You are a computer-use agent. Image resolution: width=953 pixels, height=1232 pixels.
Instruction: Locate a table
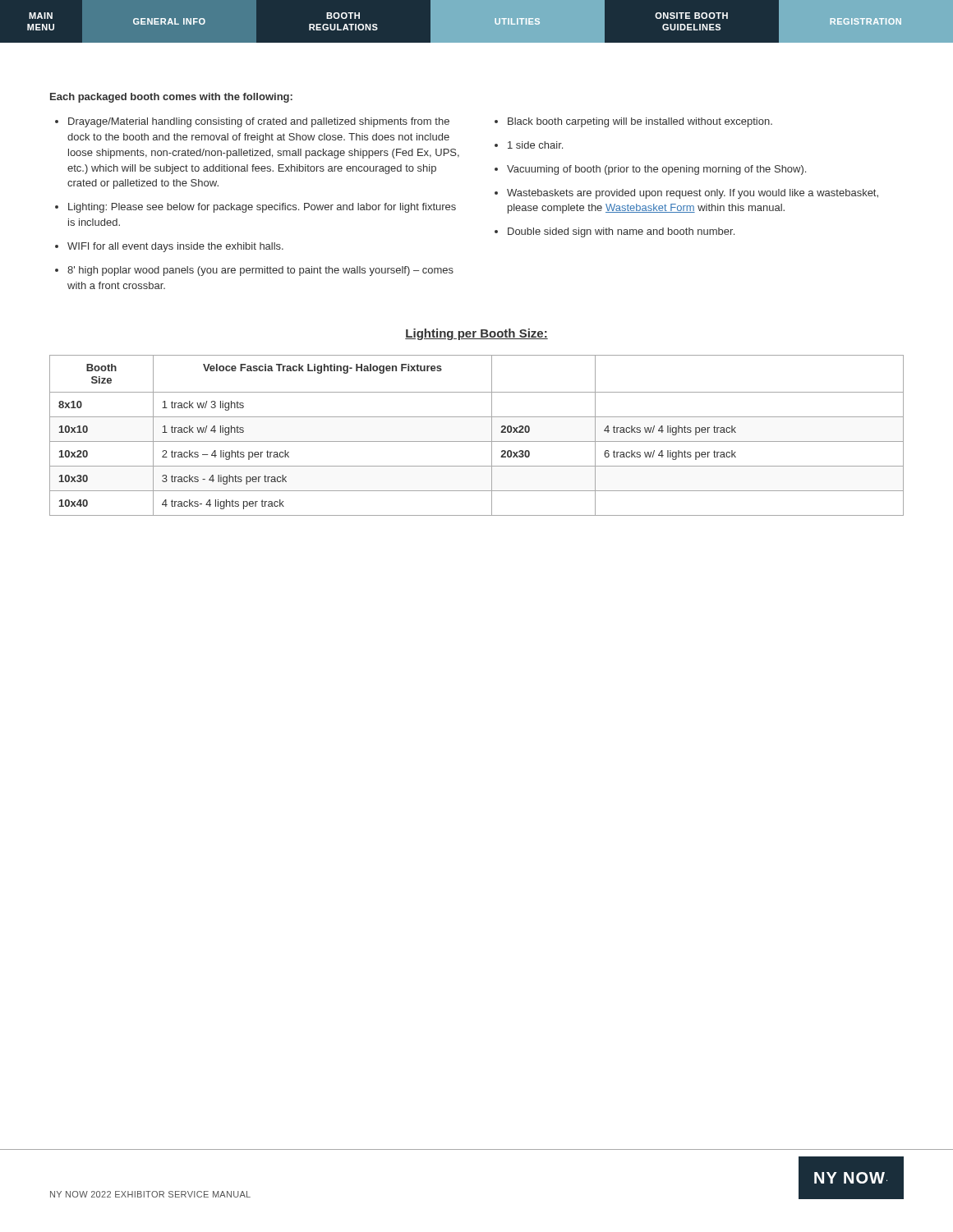click(476, 436)
